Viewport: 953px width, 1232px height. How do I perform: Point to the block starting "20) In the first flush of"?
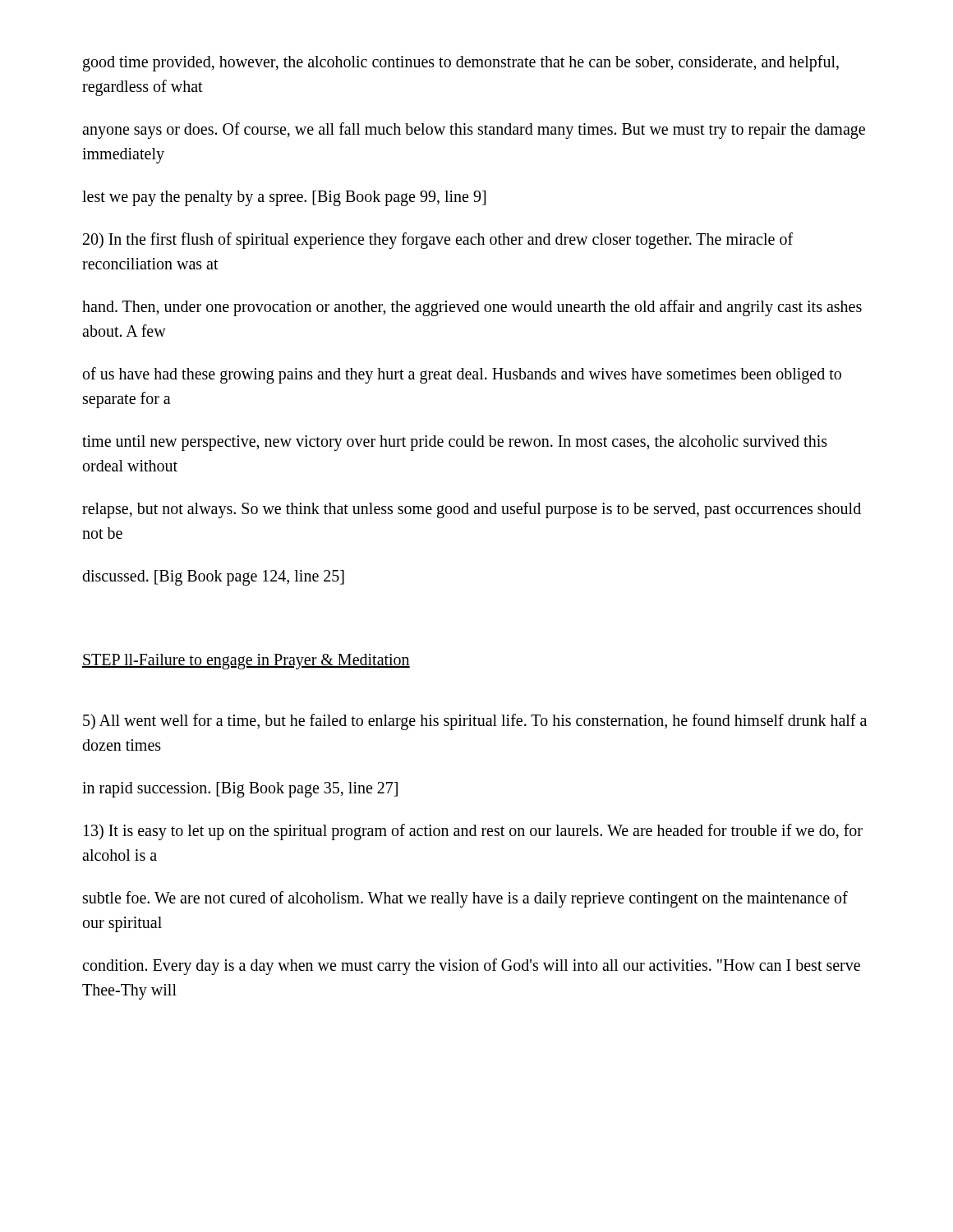(437, 251)
